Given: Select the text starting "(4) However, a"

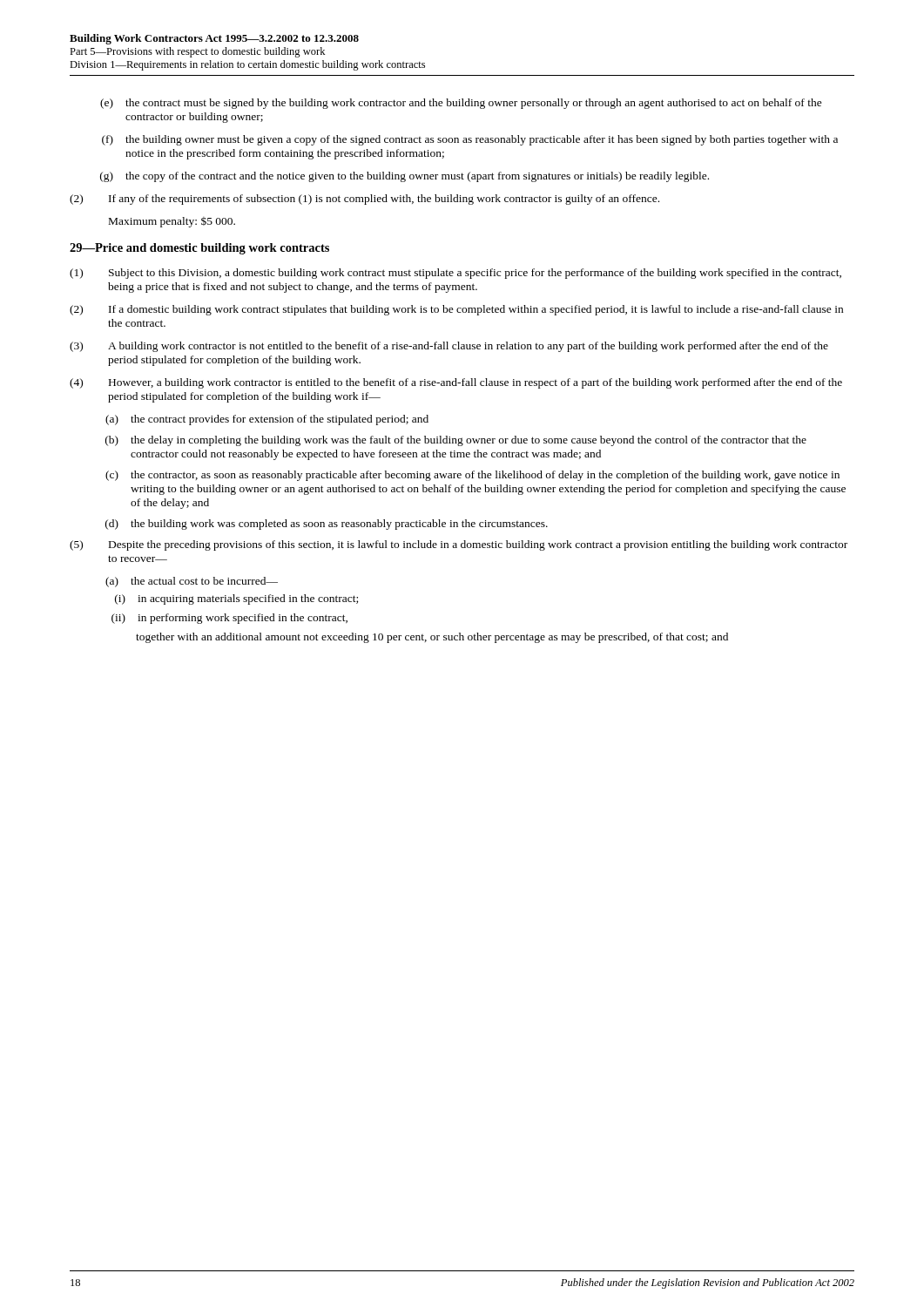Looking at the screenshot, I should [x=462, y=389].
